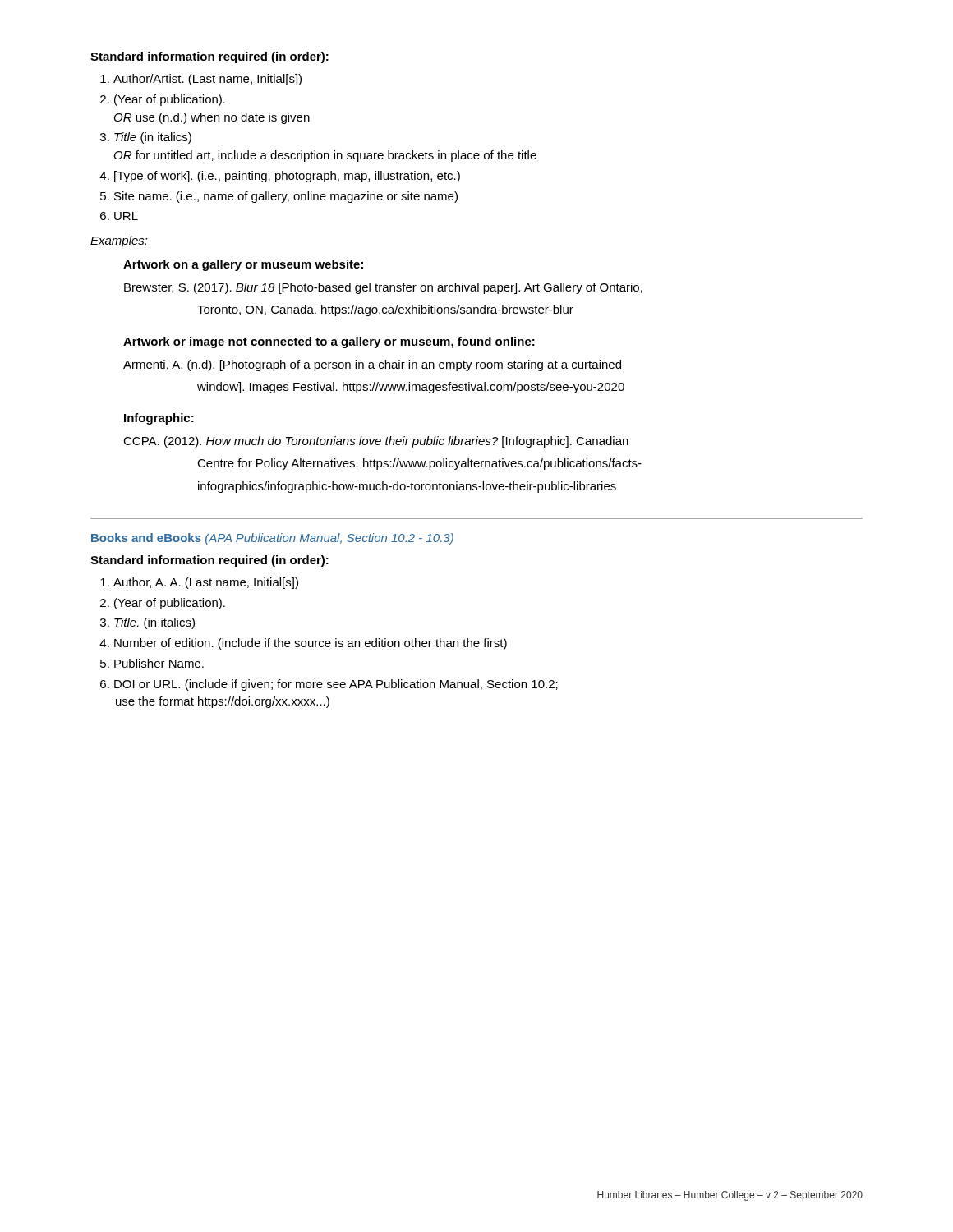Where does it say "window]. Images Festival. https://www.imagesfestival.com/posts/see-you-2020"?
This screenshot has height=1232, width=953.
coord(411,386)
